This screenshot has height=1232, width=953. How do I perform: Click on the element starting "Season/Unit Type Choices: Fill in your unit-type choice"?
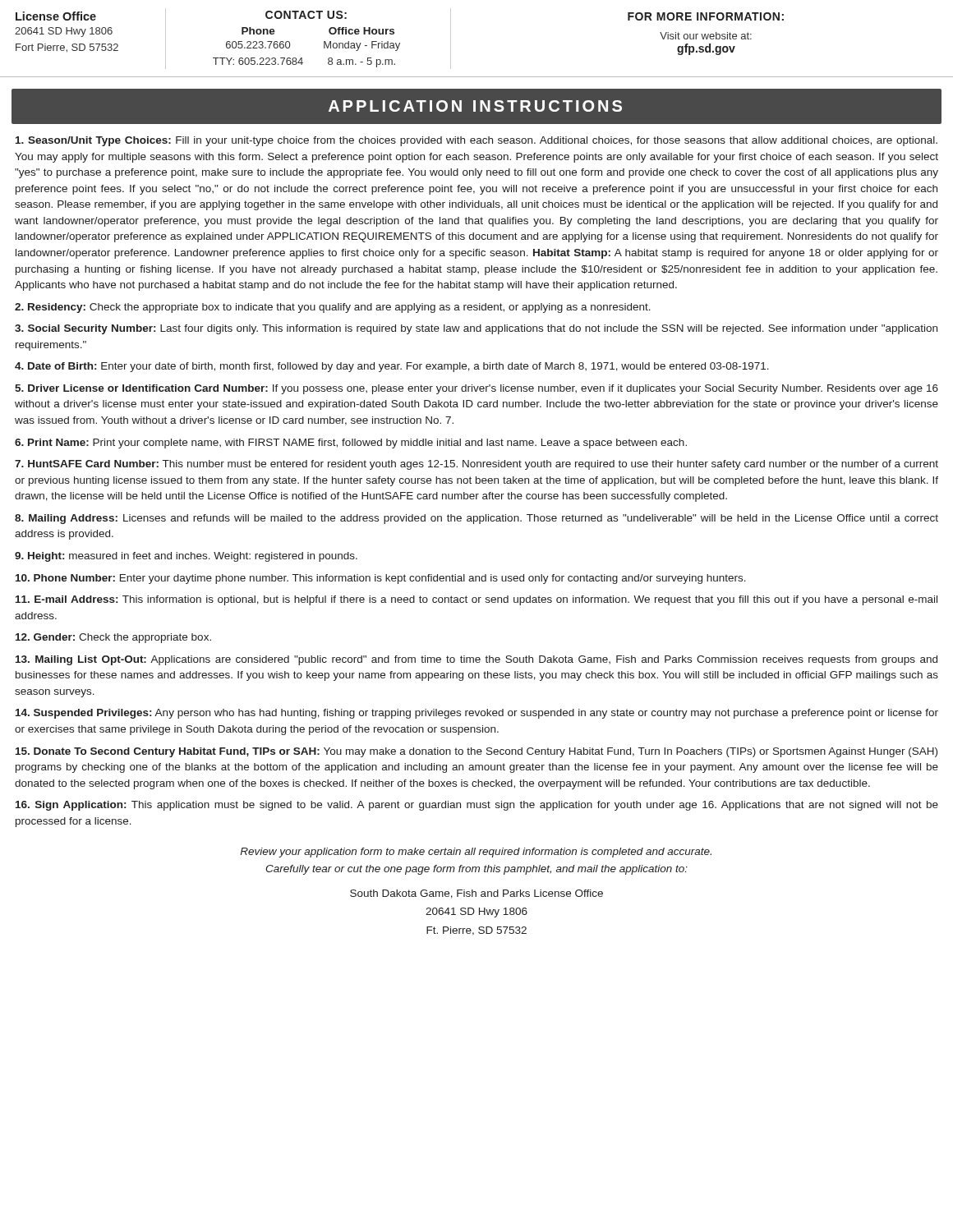coord(476,213)
